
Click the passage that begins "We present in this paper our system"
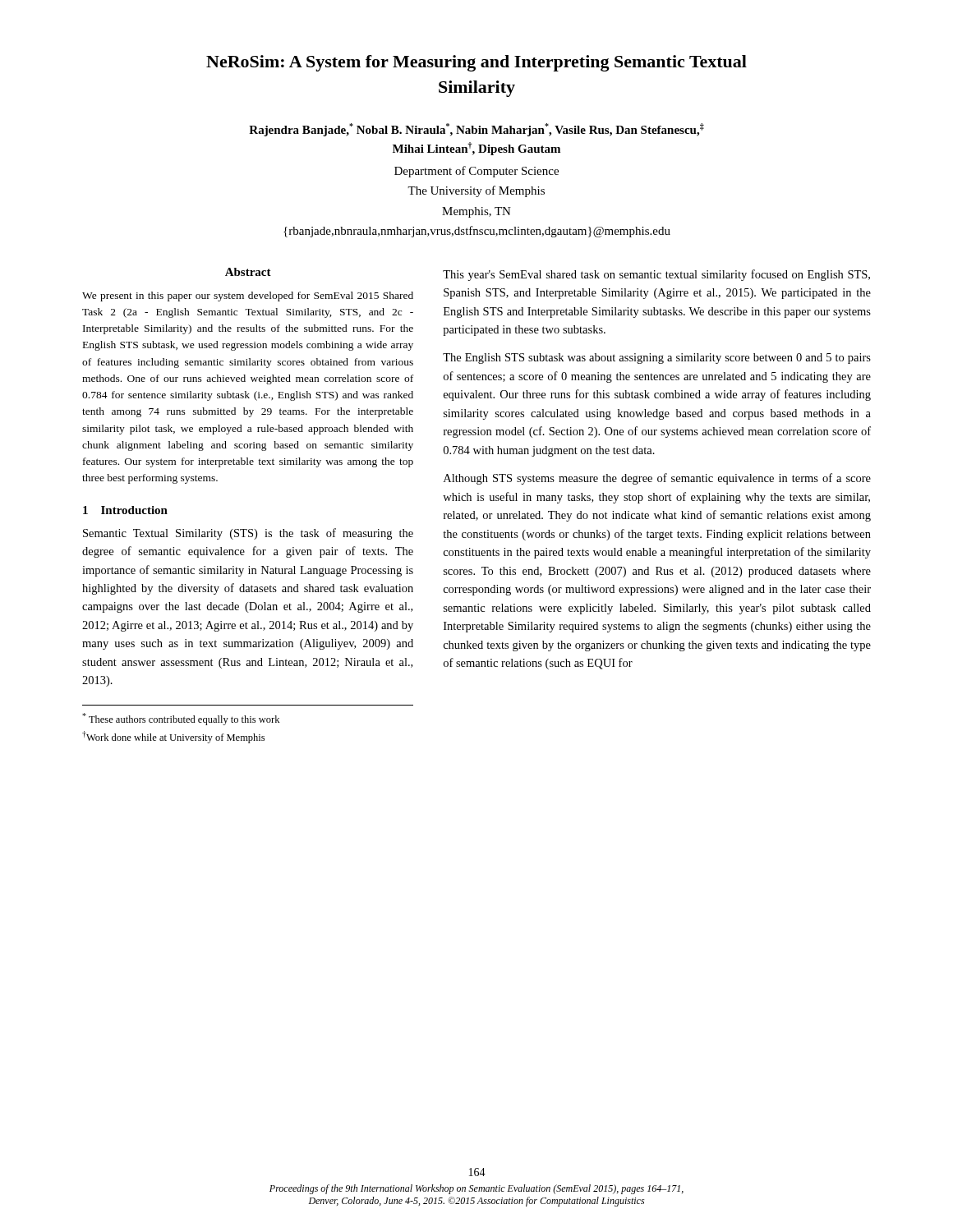pos(248,387)
